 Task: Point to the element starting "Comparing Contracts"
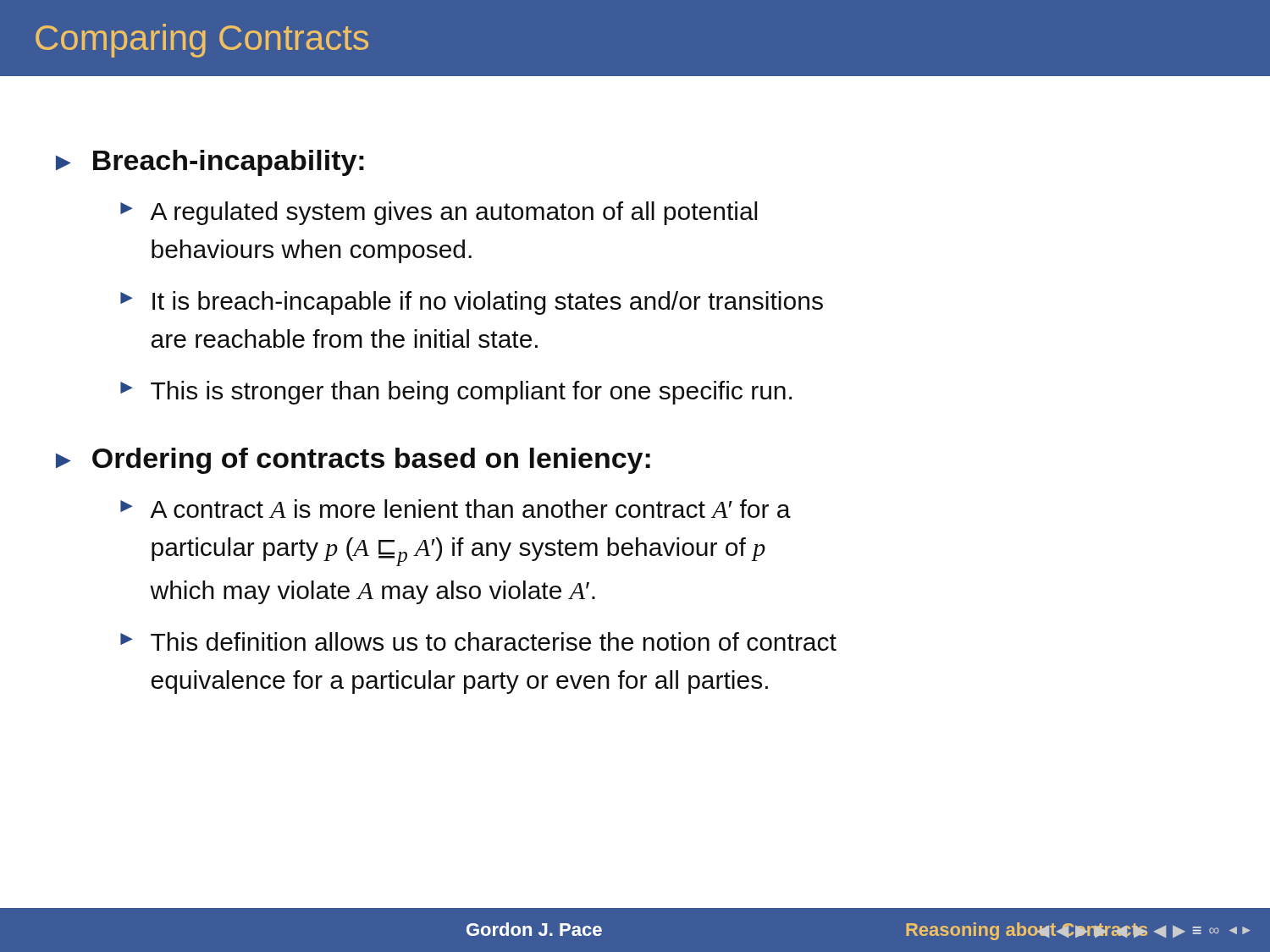coord(202,38)
